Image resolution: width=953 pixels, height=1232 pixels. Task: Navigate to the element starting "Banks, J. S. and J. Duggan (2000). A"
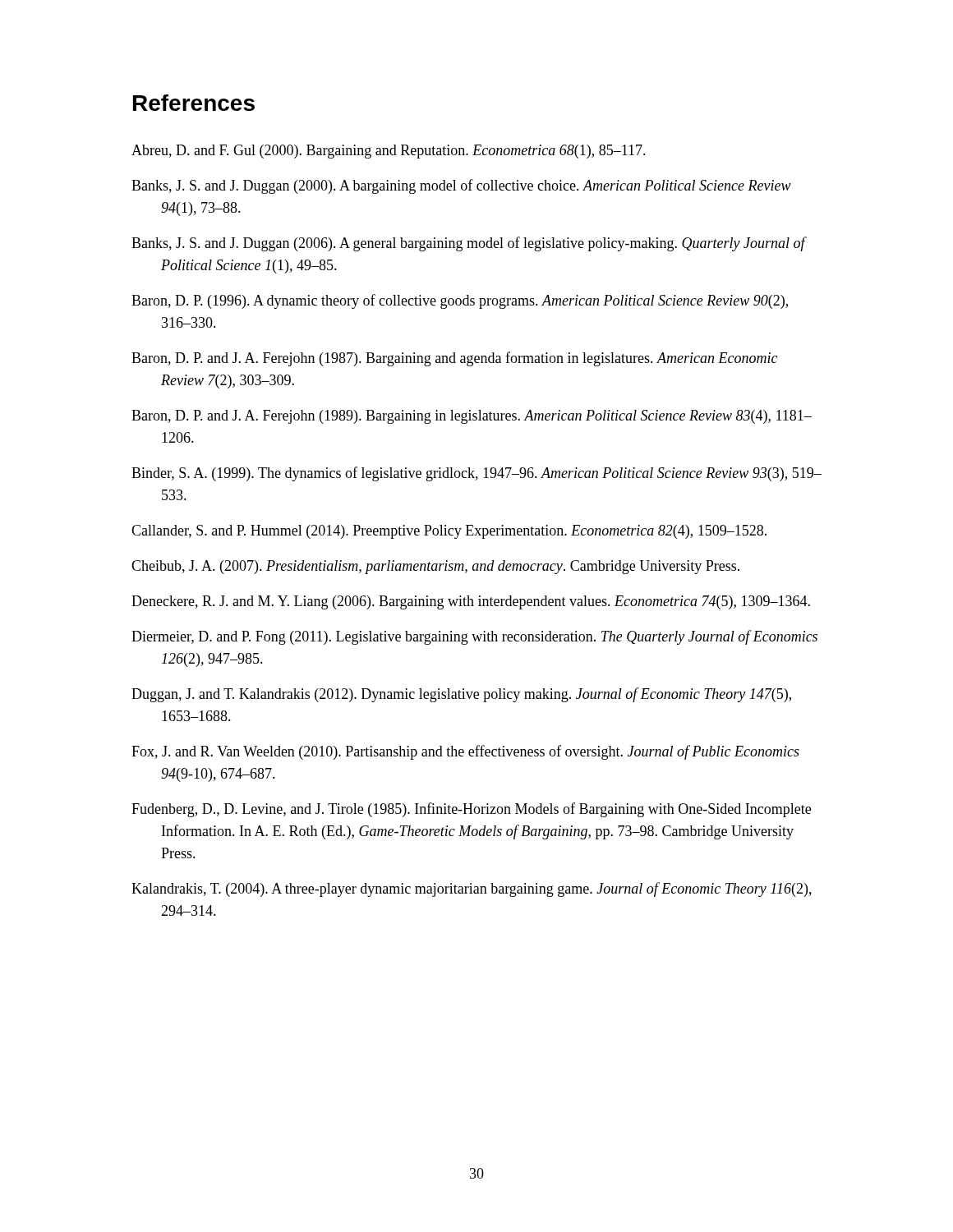coord(461,197)
